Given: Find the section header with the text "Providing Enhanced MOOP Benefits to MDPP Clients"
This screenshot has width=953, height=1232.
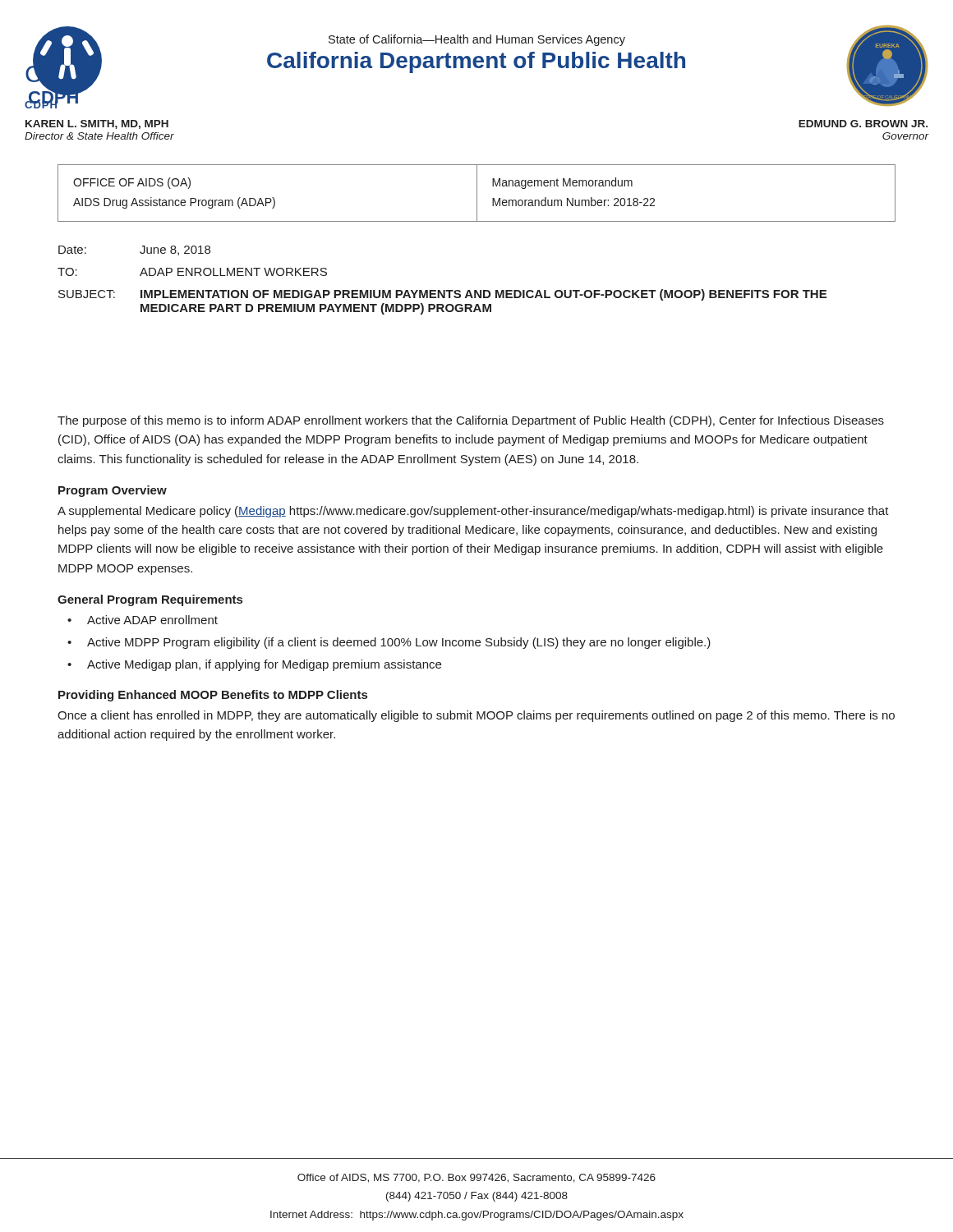Looking at the screenshot, I should tap(213, 694).
